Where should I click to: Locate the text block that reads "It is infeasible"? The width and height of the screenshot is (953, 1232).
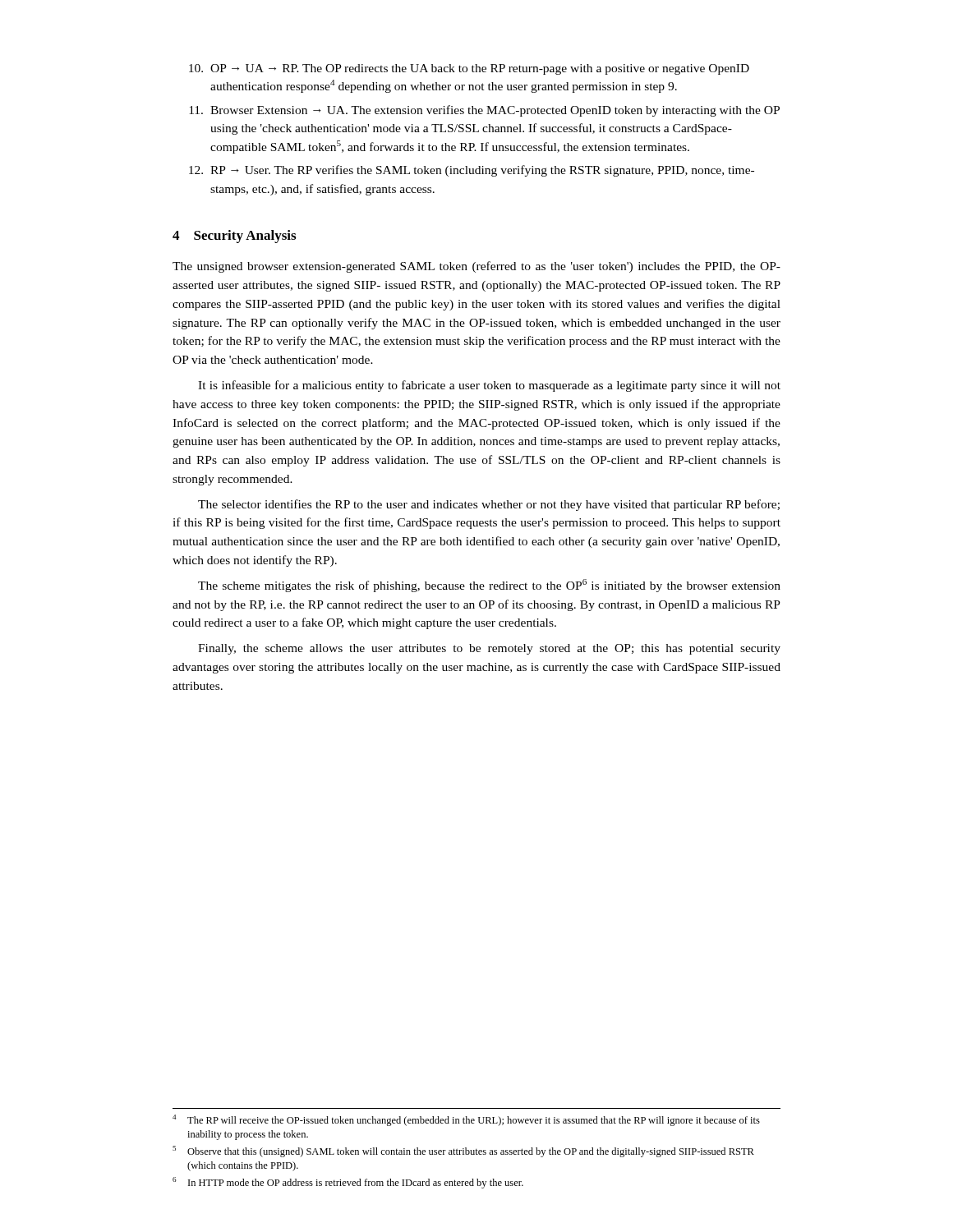coord(476,432)
